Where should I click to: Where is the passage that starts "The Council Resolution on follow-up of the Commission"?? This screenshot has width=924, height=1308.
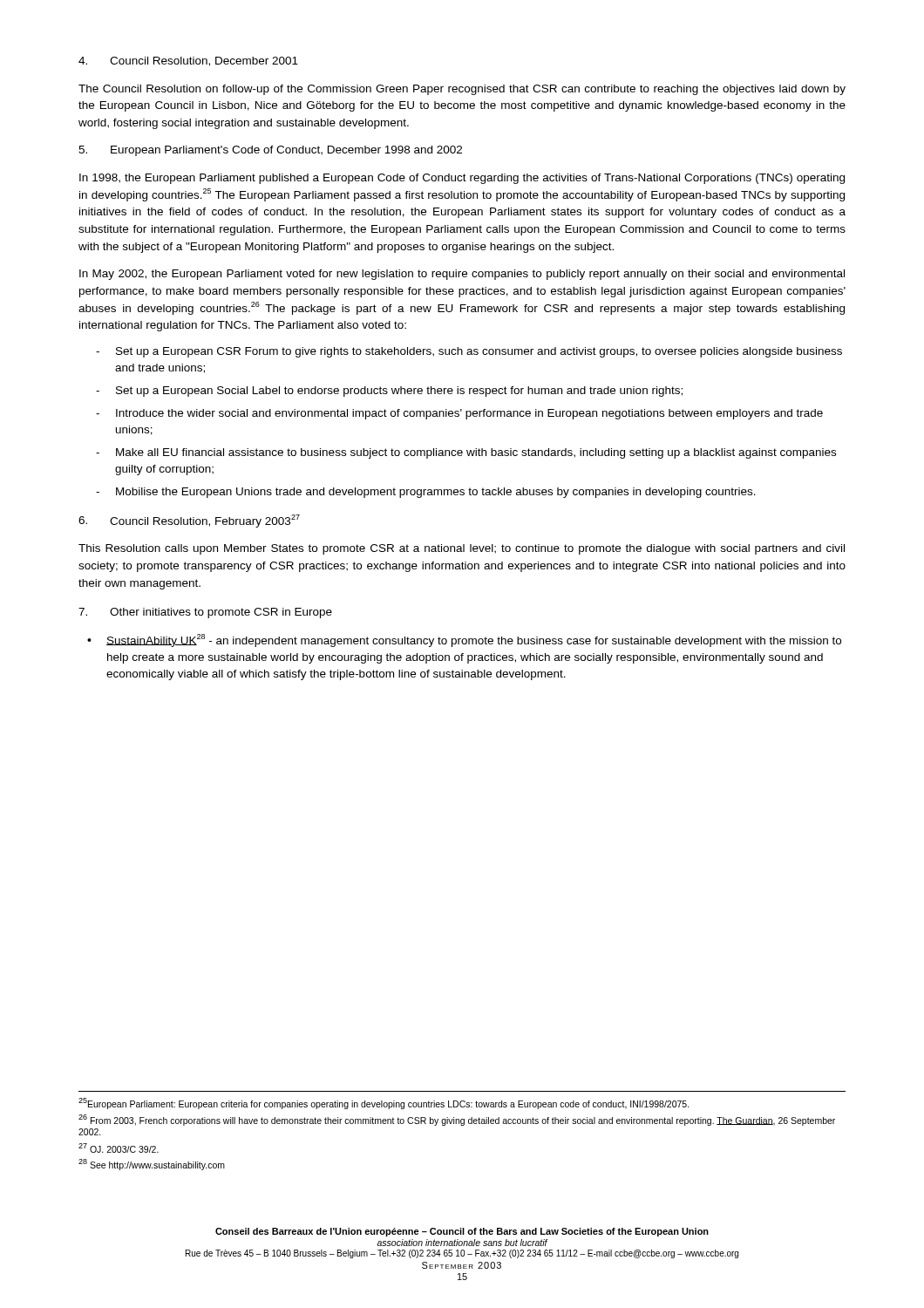coord(462,105)
